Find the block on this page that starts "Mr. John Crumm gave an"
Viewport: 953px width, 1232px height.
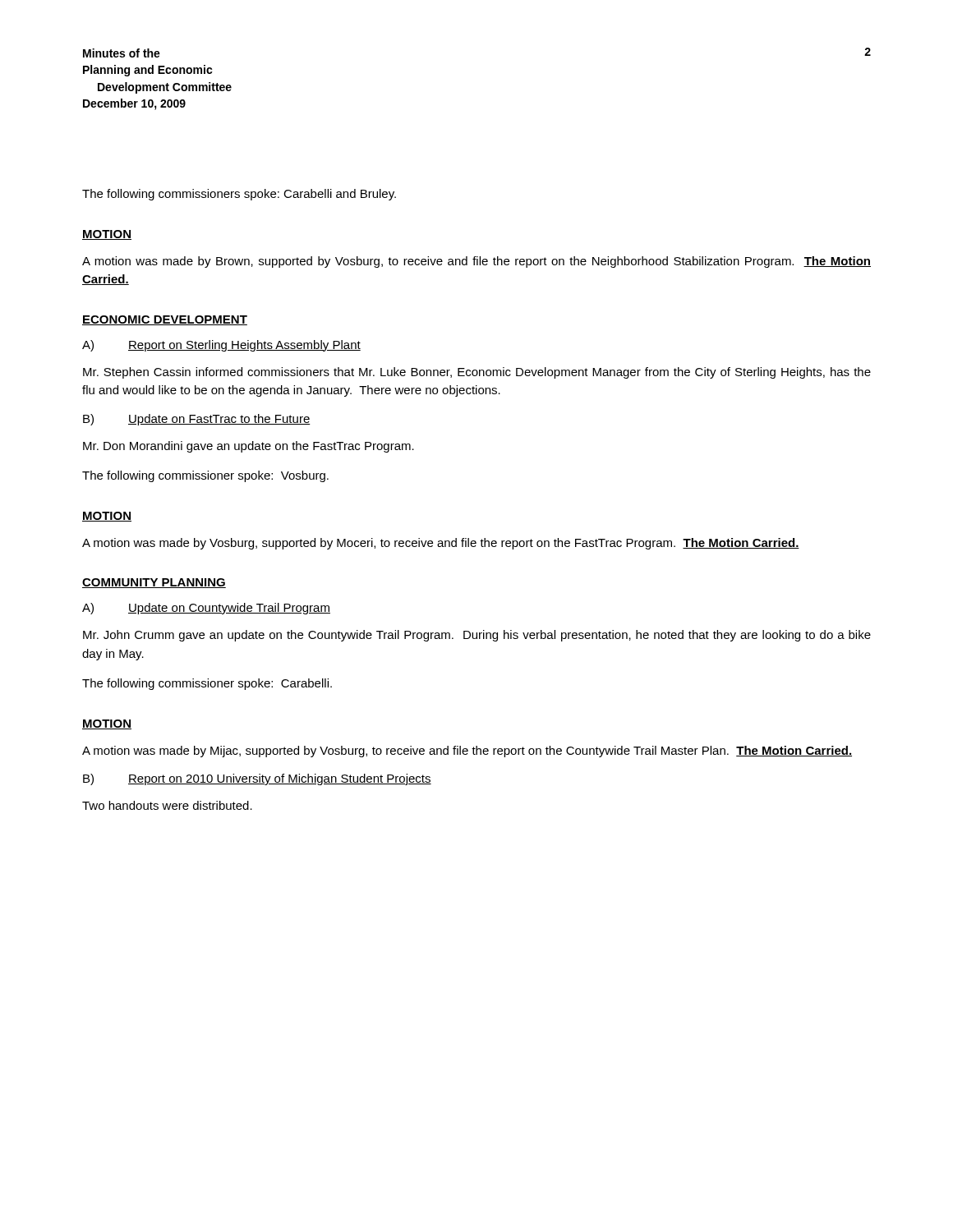tap(476, 644)
